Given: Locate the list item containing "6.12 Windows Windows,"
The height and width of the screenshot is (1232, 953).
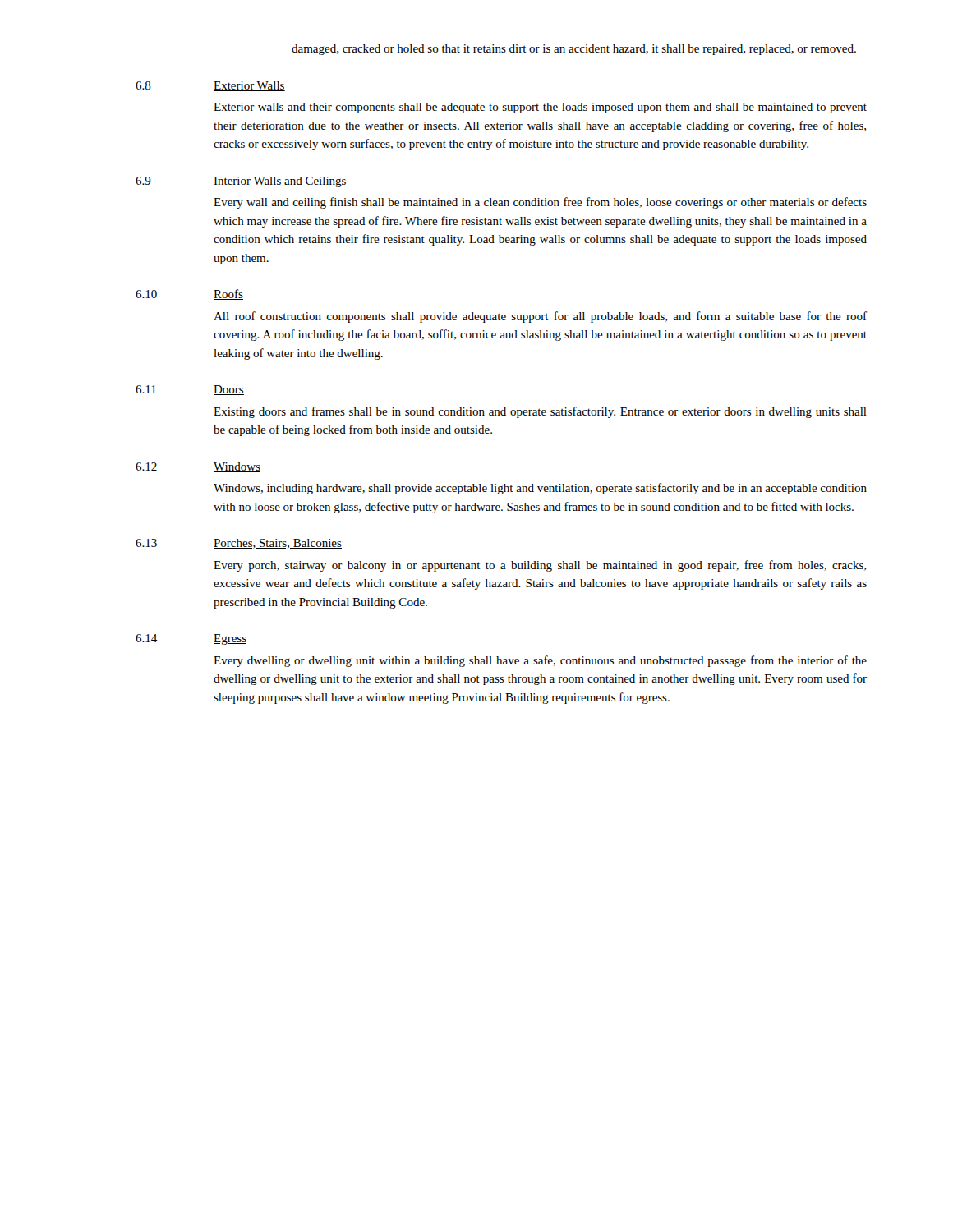Looking at the screenshot, I should coord(501,486).
